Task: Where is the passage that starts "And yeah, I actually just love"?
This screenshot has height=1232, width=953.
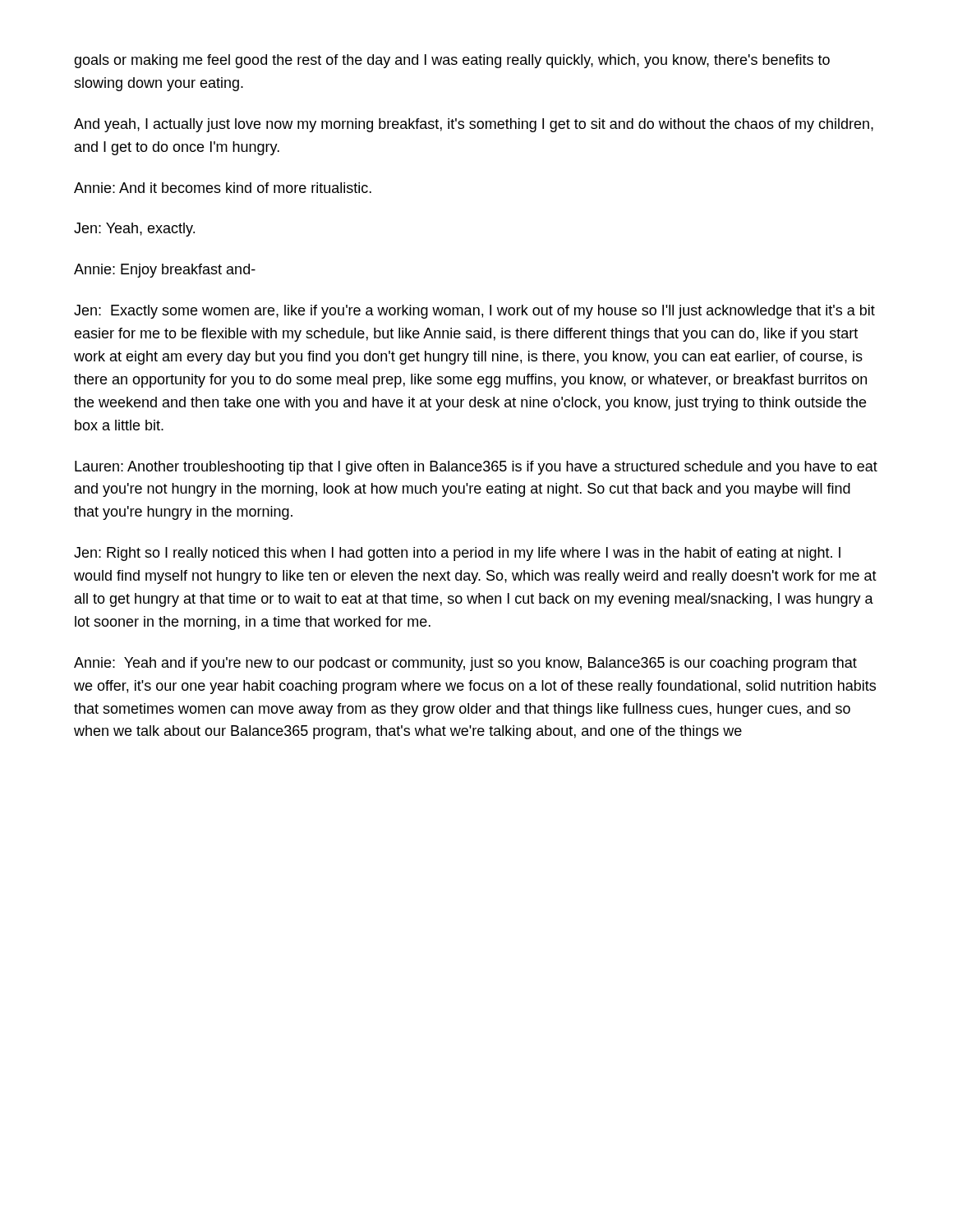Action: [x=474, y=135]
